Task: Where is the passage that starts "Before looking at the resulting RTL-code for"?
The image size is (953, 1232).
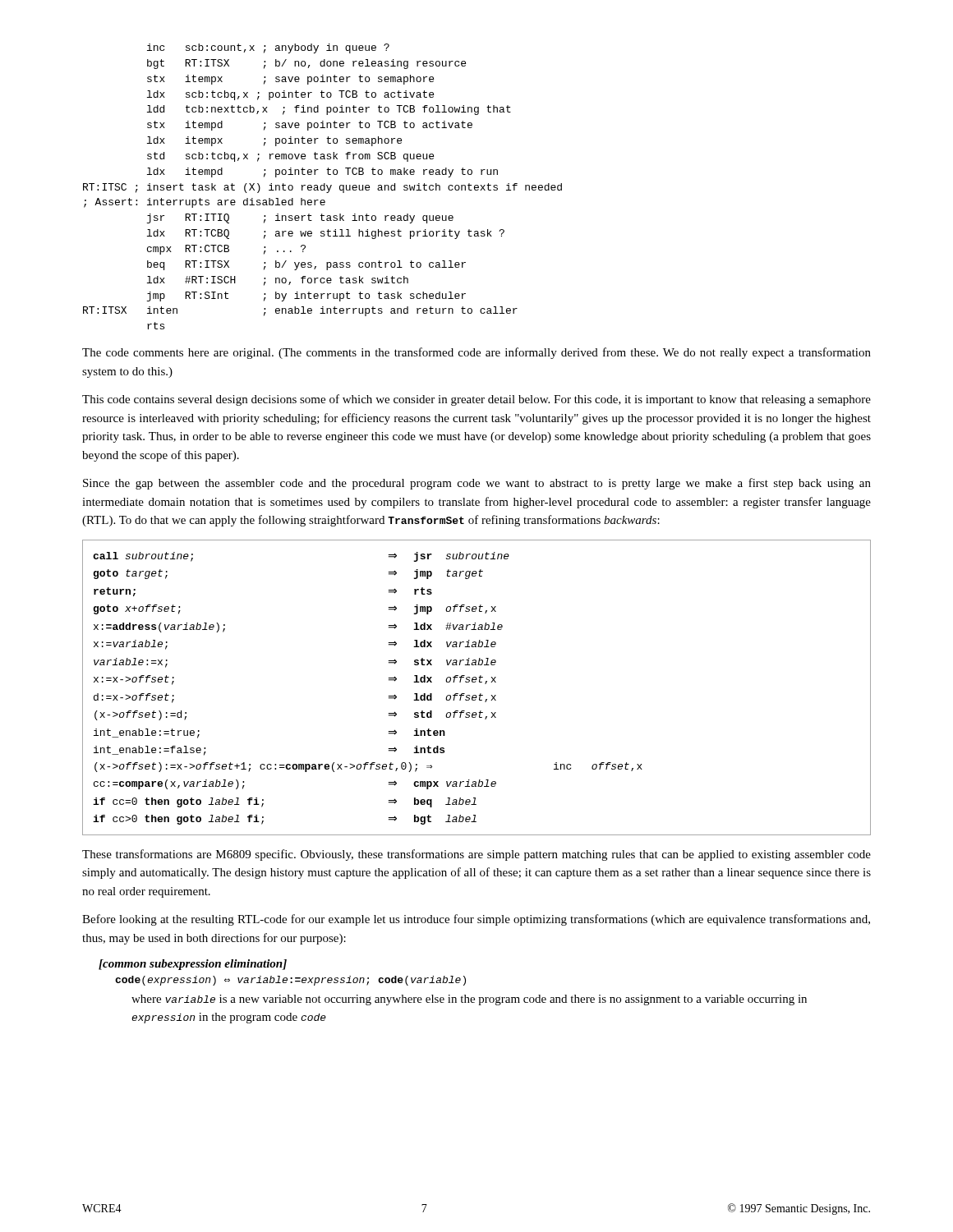Action: [476, 929]
